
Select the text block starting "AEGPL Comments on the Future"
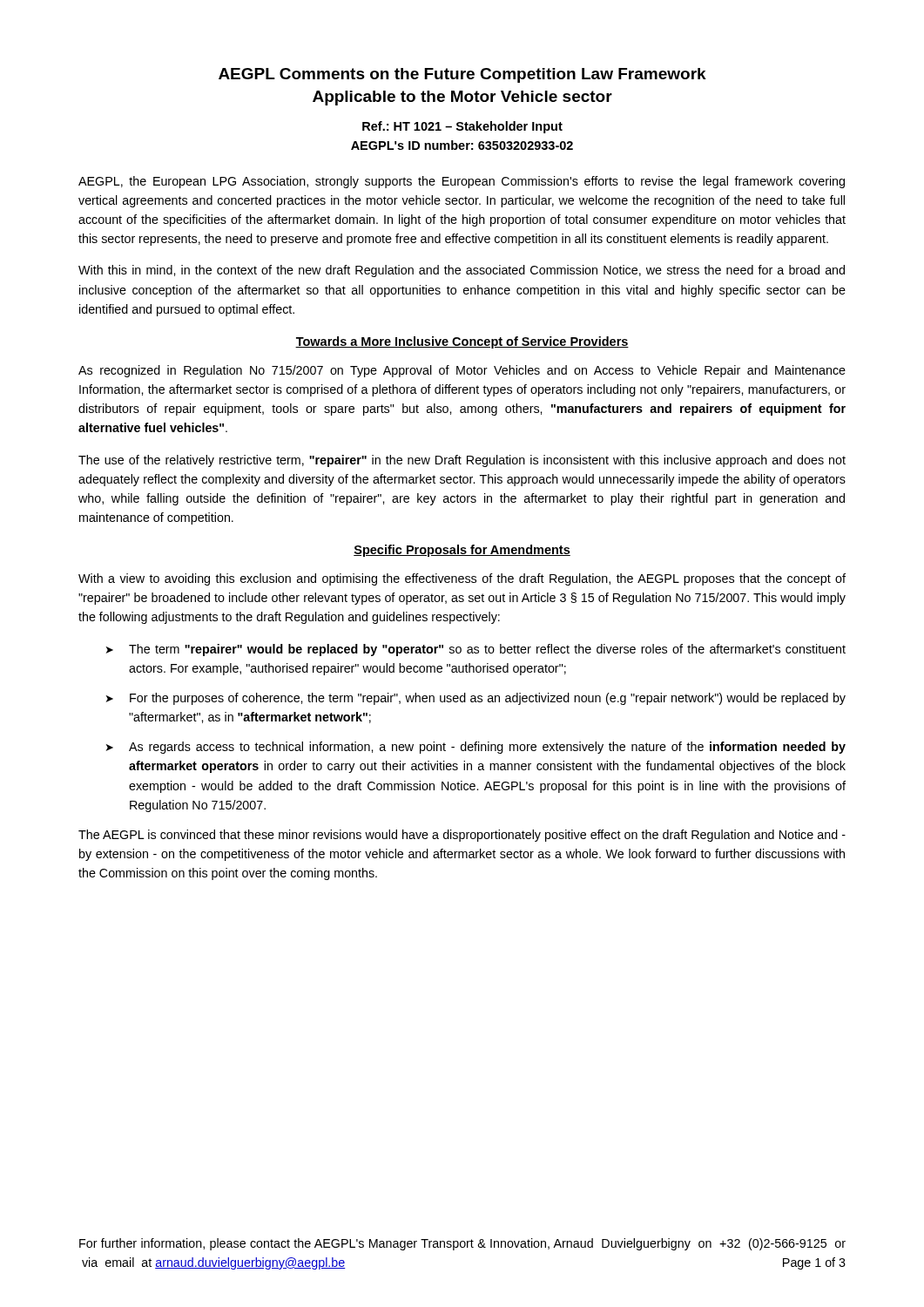[x=462, y=85]
